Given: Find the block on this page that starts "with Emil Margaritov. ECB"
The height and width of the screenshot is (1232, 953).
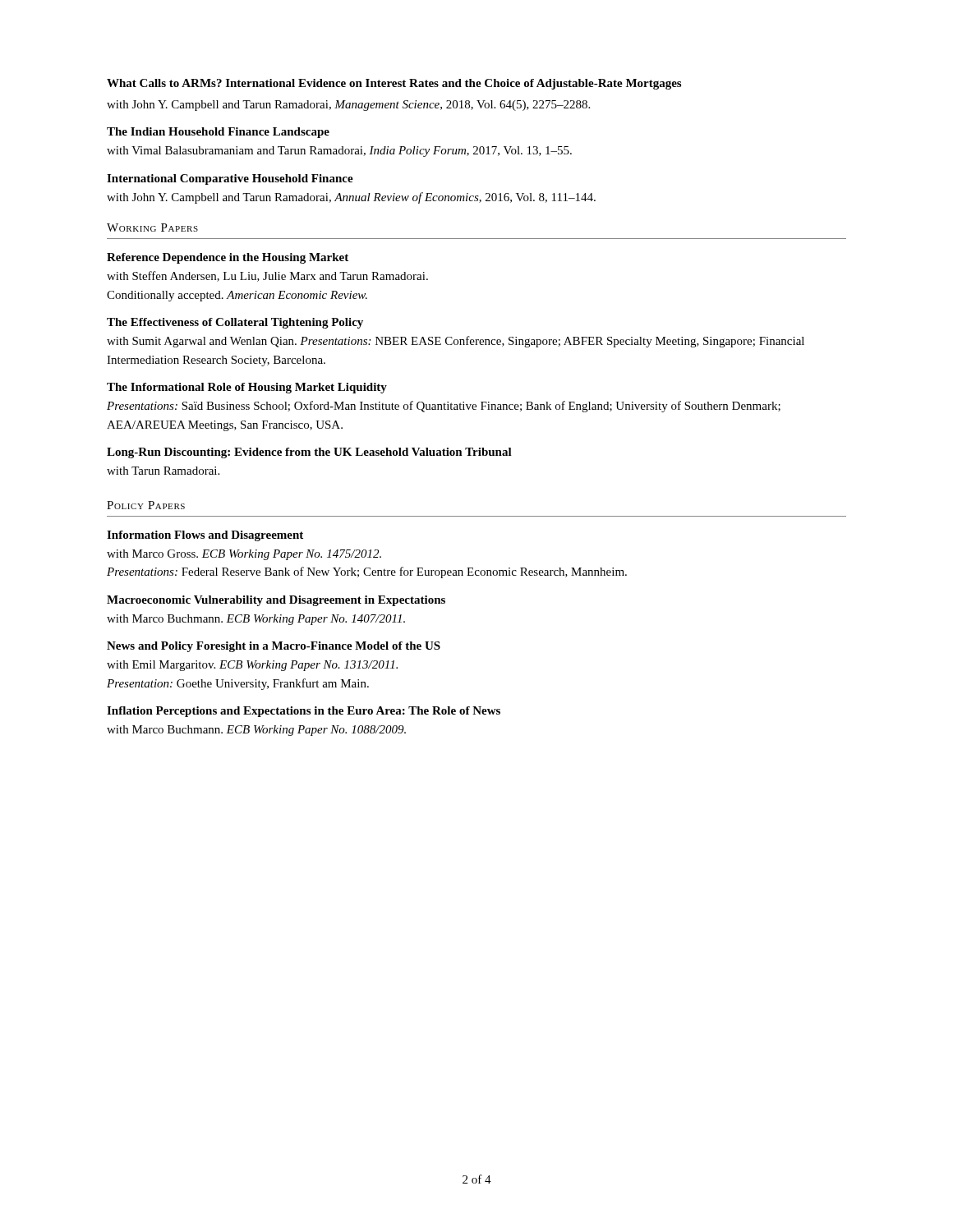Looking at the screenshot, I should click(x=253, y=674).
